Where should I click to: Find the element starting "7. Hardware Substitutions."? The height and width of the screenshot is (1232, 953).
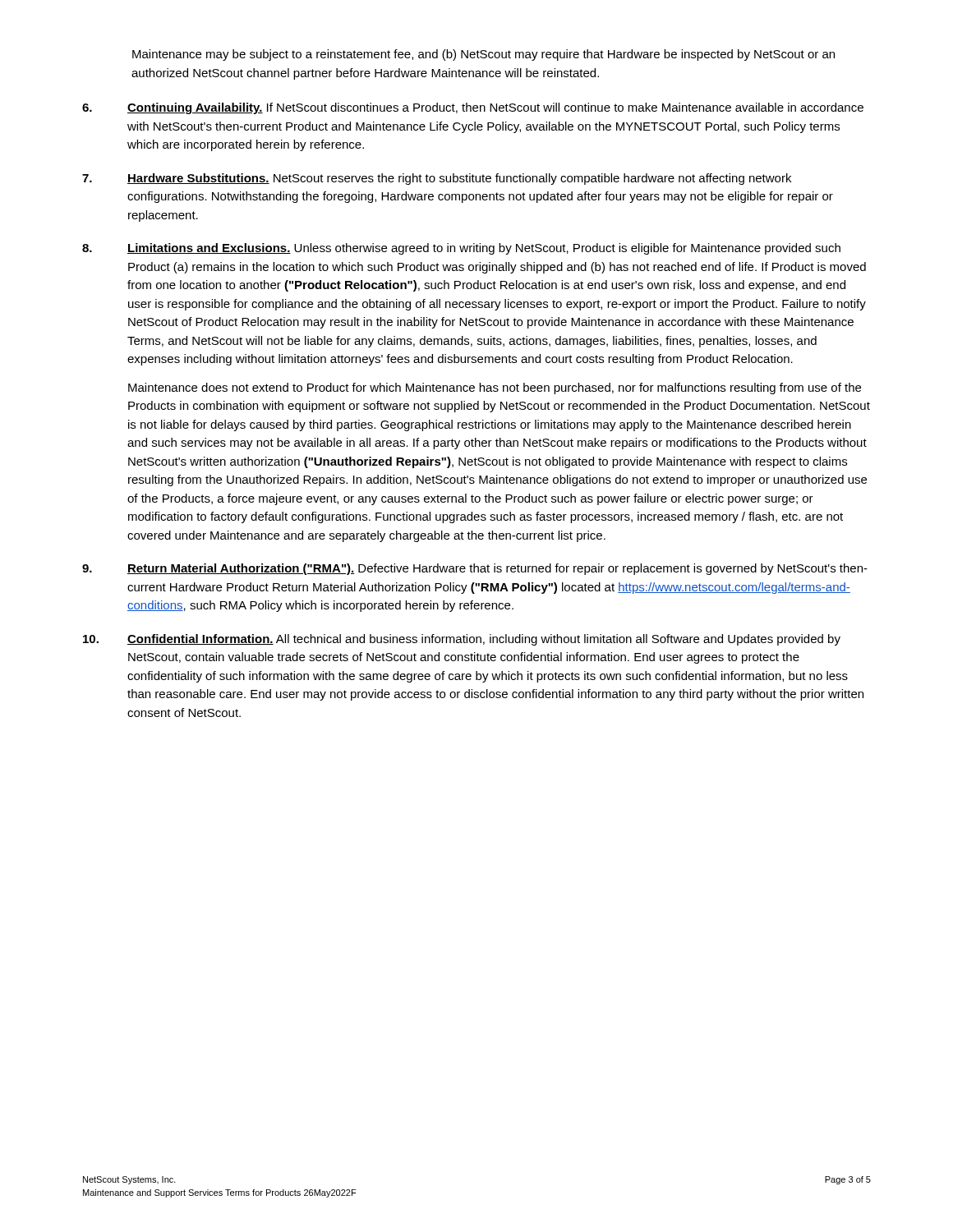[x=476, y=197]
